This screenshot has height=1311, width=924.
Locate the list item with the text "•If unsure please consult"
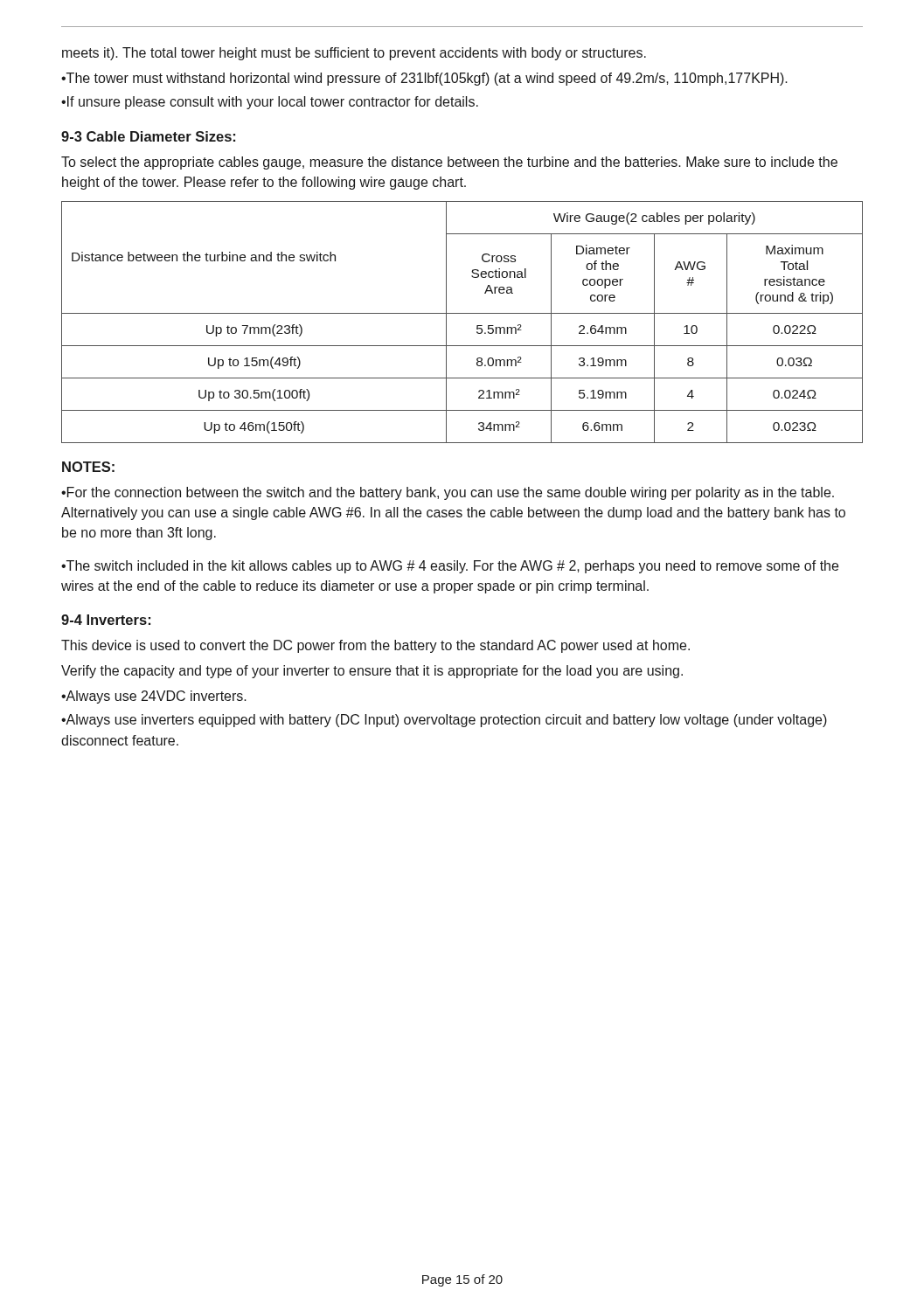click(x=270, y=102)
